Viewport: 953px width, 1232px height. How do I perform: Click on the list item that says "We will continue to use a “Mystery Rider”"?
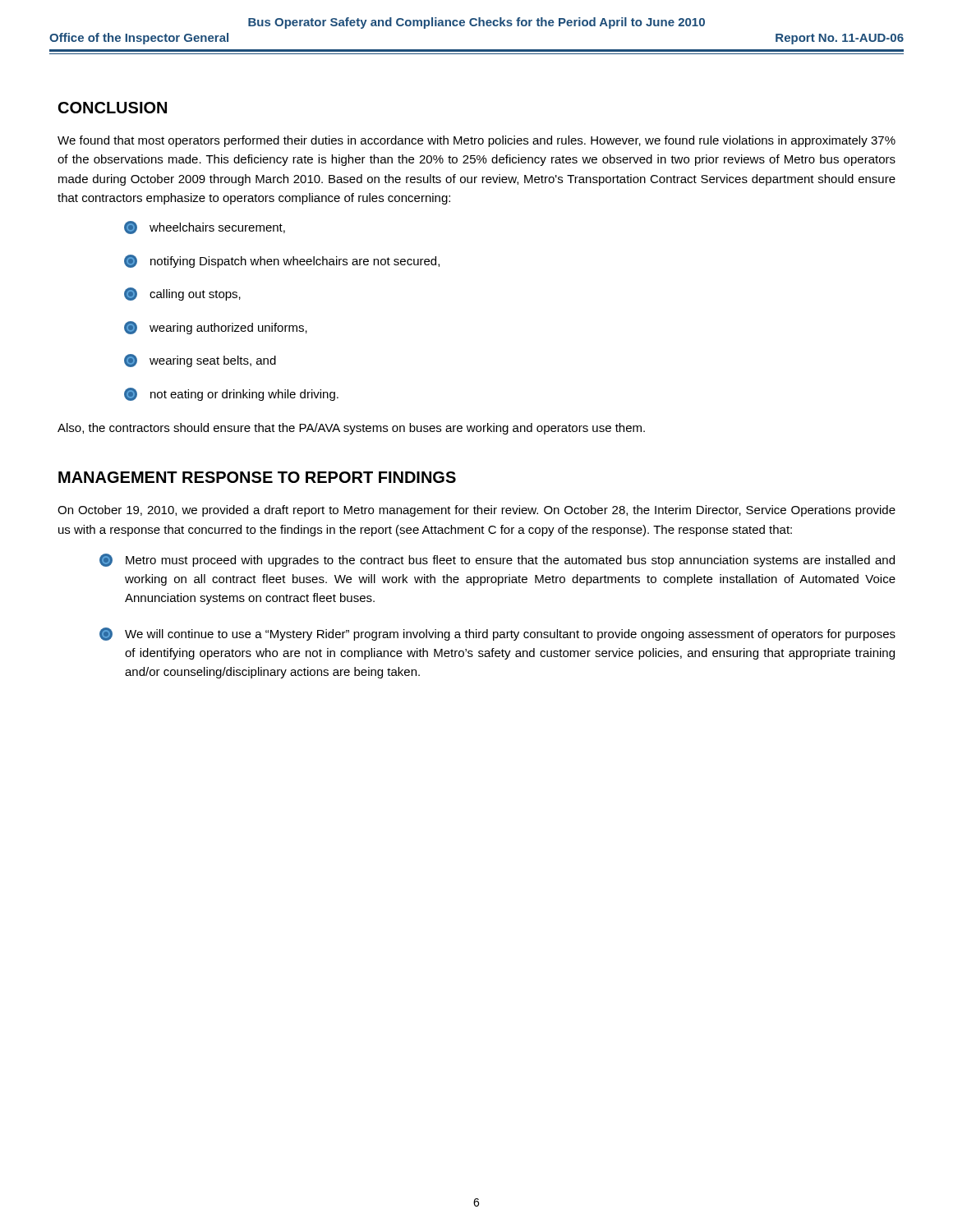click(x=497, y=652)
